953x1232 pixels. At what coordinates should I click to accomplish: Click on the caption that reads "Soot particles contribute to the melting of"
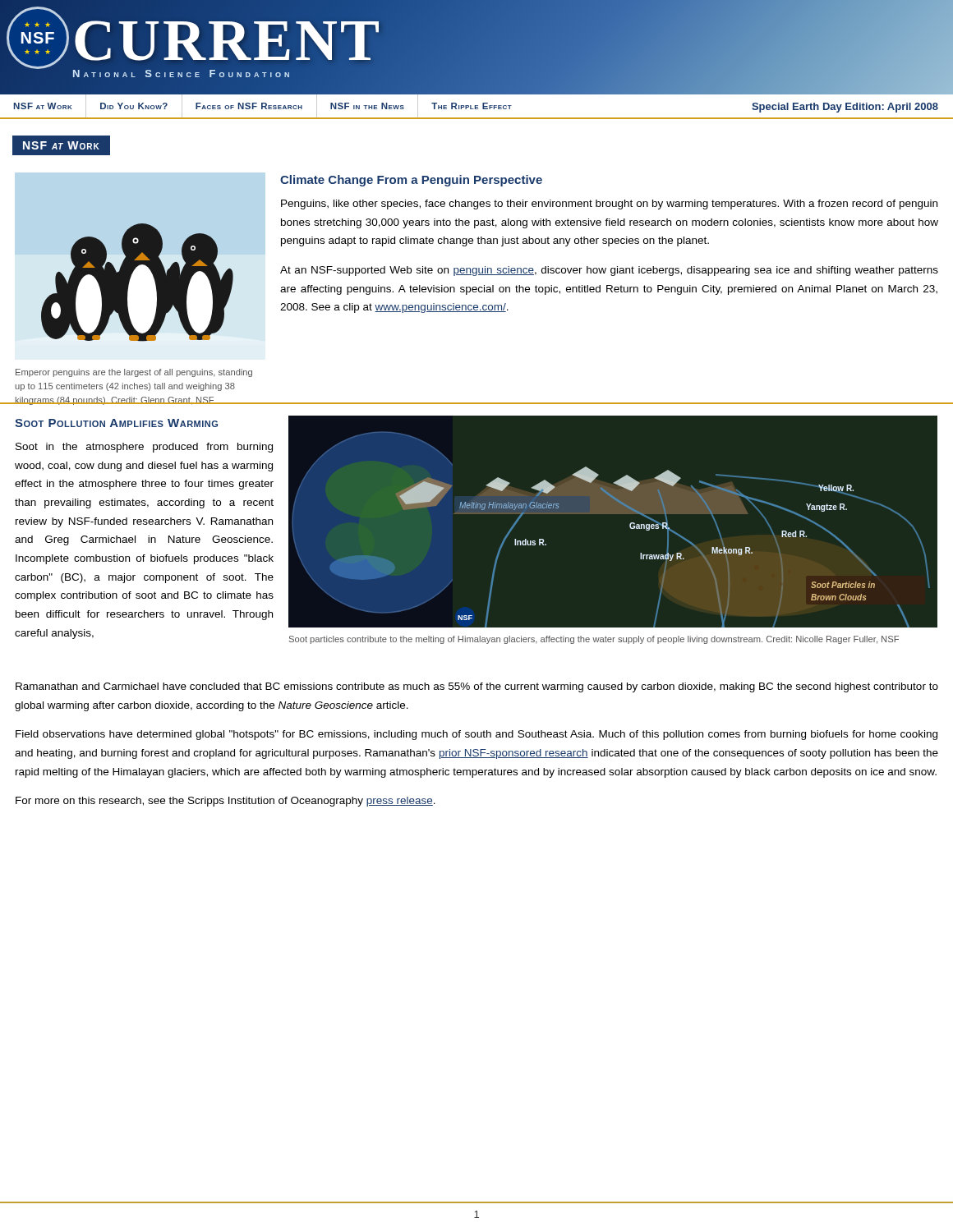(x=594, y=639)
